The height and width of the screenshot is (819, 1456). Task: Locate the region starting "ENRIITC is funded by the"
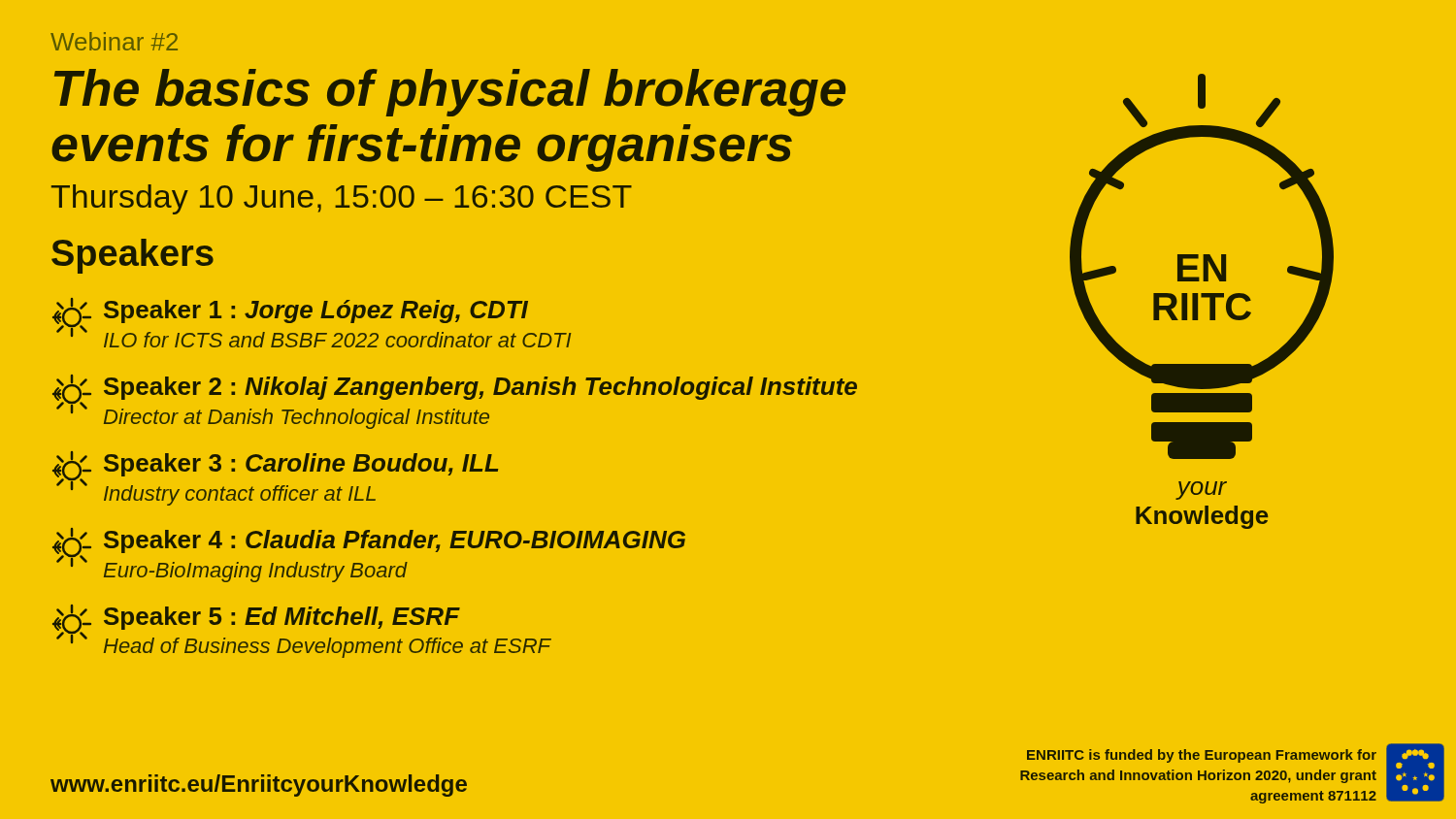1198,774
